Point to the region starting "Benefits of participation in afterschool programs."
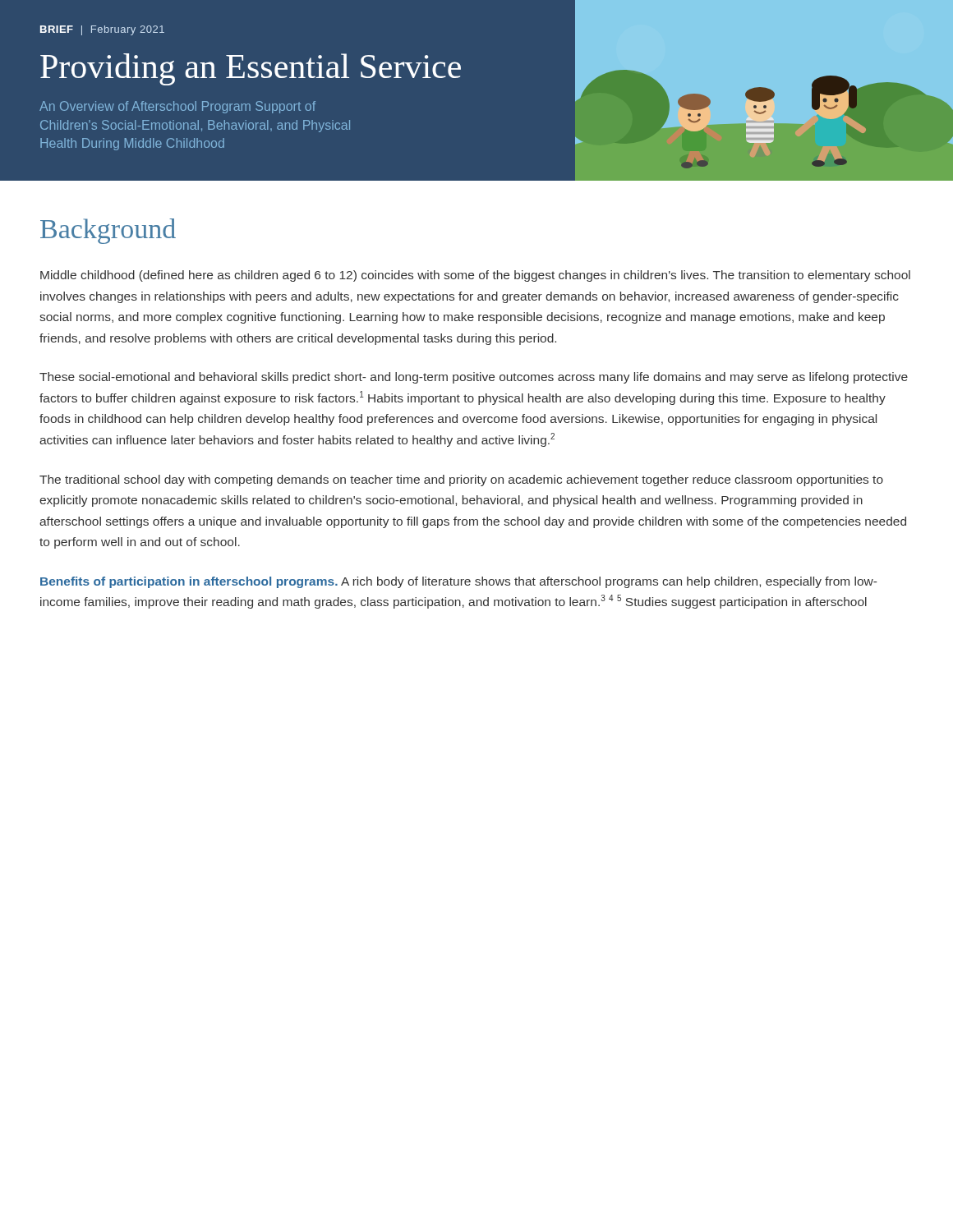The image size is (953, 1232). [x=476, y=592]
